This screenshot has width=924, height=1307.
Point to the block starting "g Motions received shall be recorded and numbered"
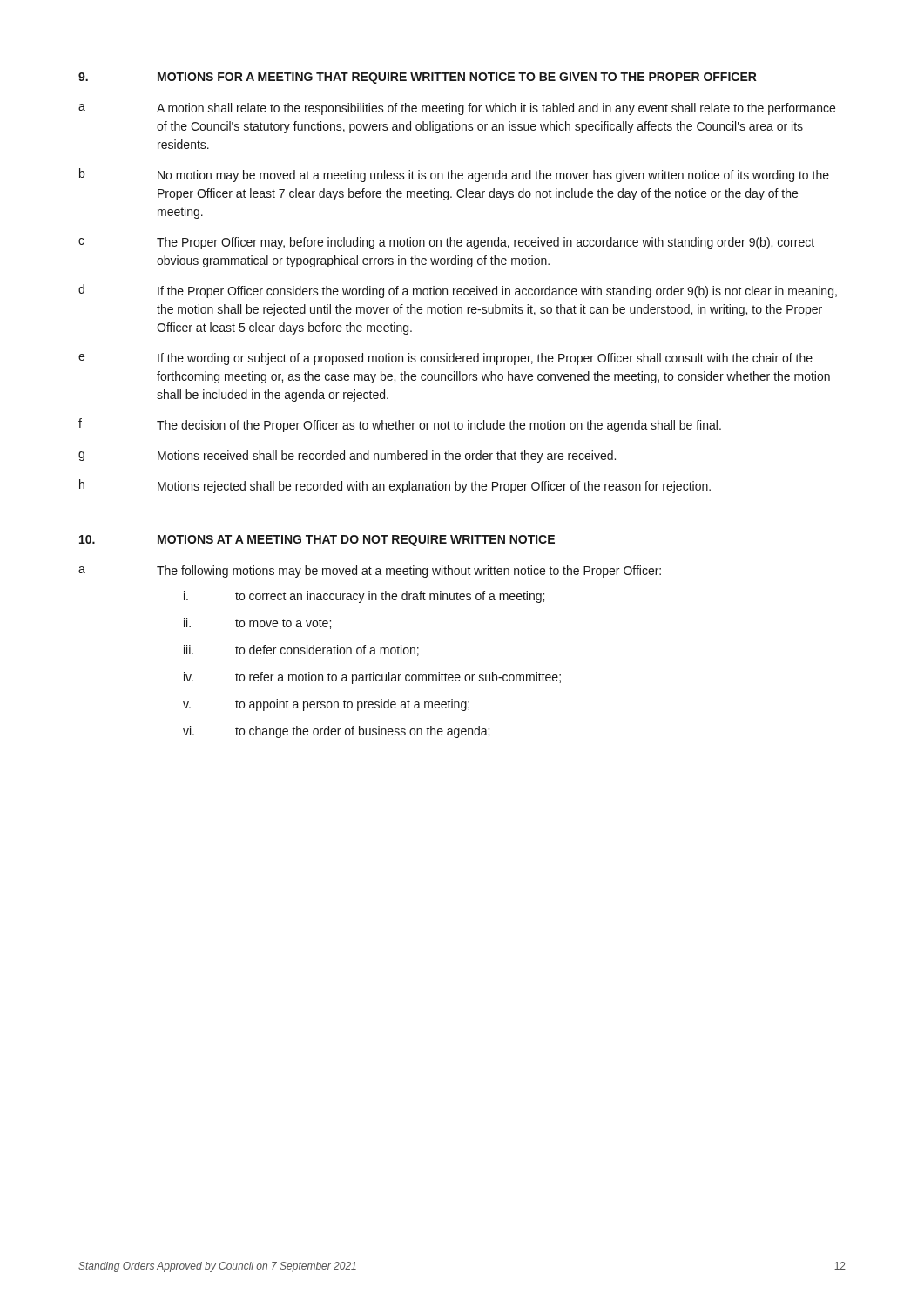coord(462,456)
